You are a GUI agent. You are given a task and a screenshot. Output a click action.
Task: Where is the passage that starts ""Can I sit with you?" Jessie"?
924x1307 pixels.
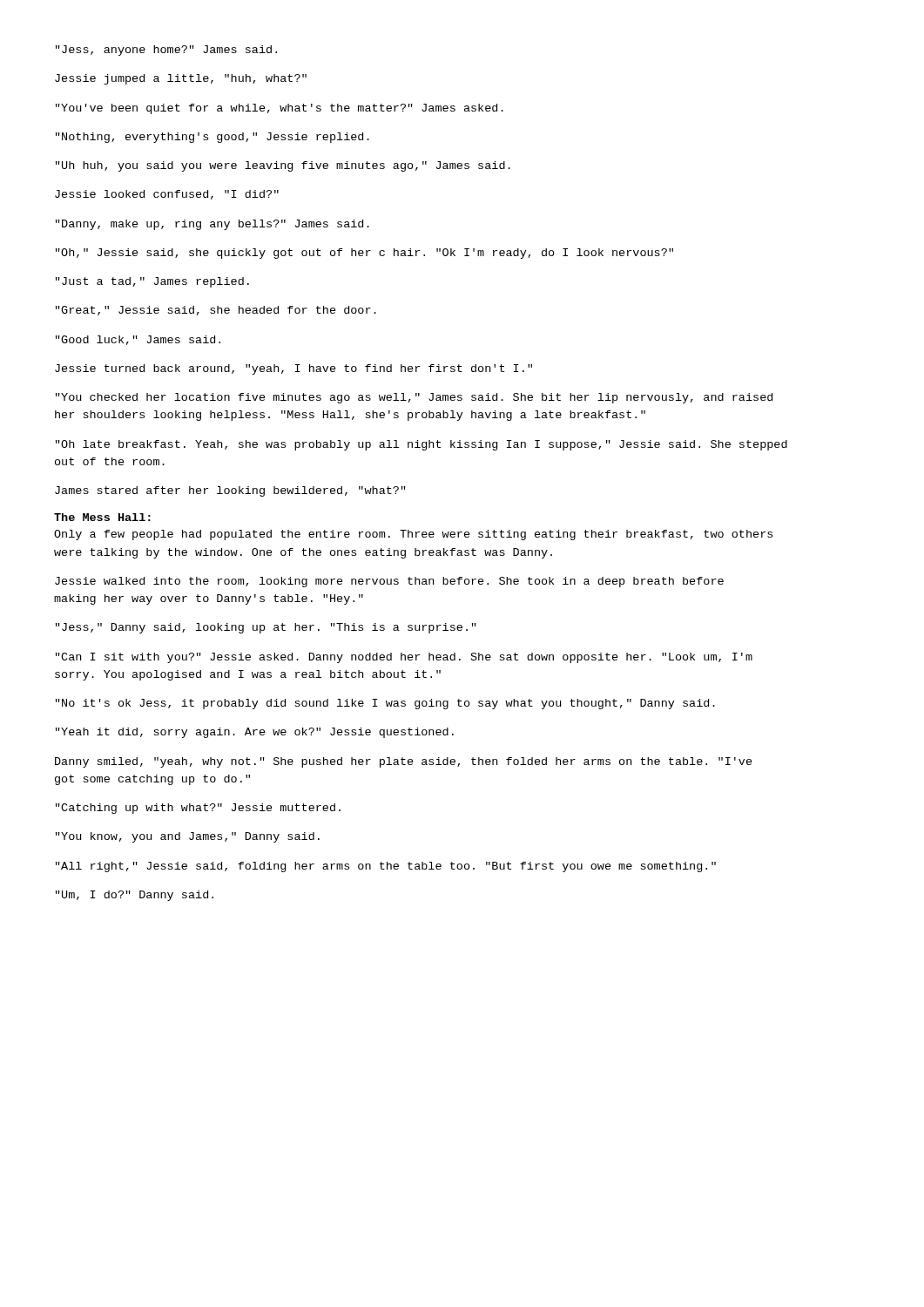[x=403, y=666]
